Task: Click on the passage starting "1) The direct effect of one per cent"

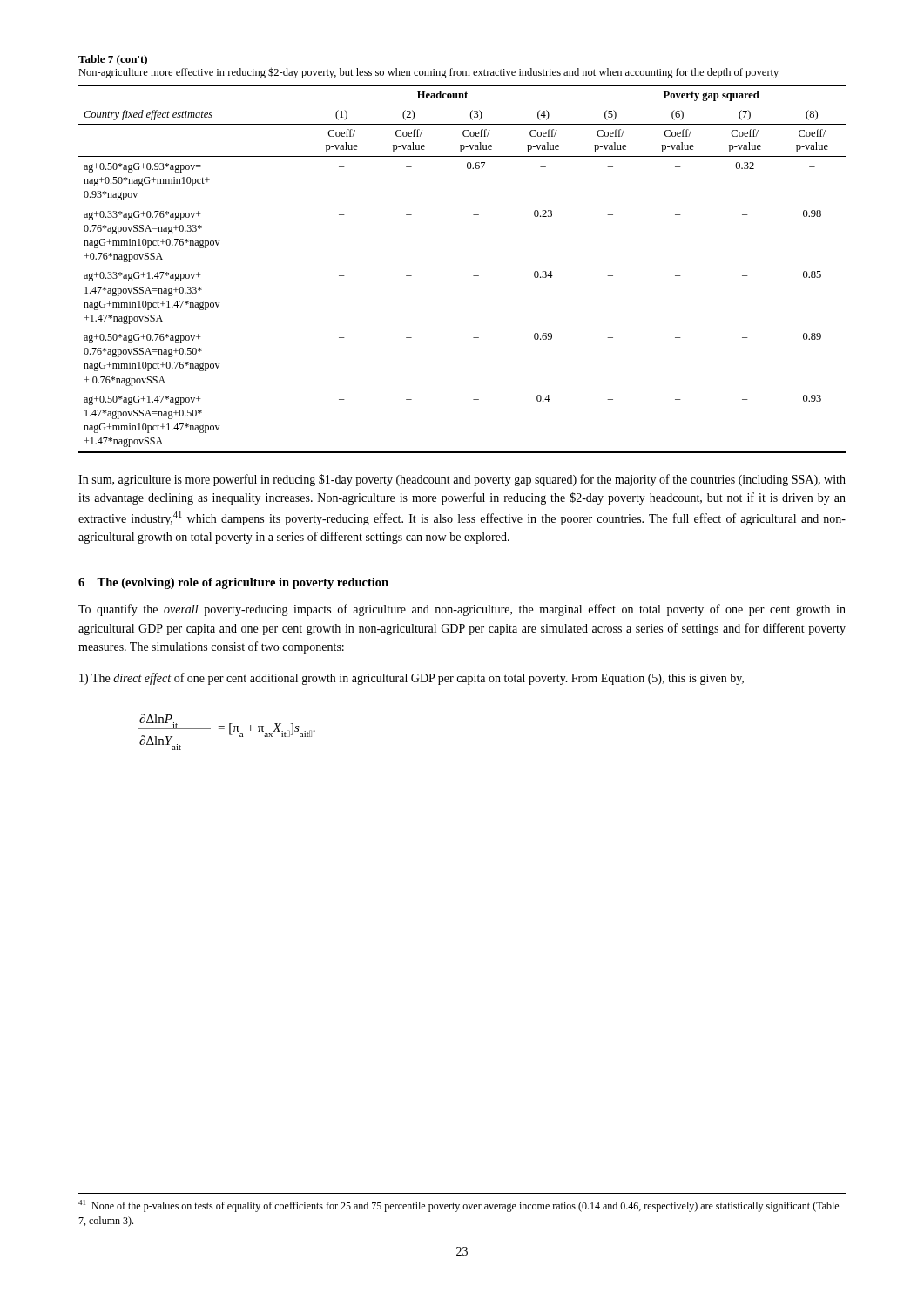Action: coord(411,678)
